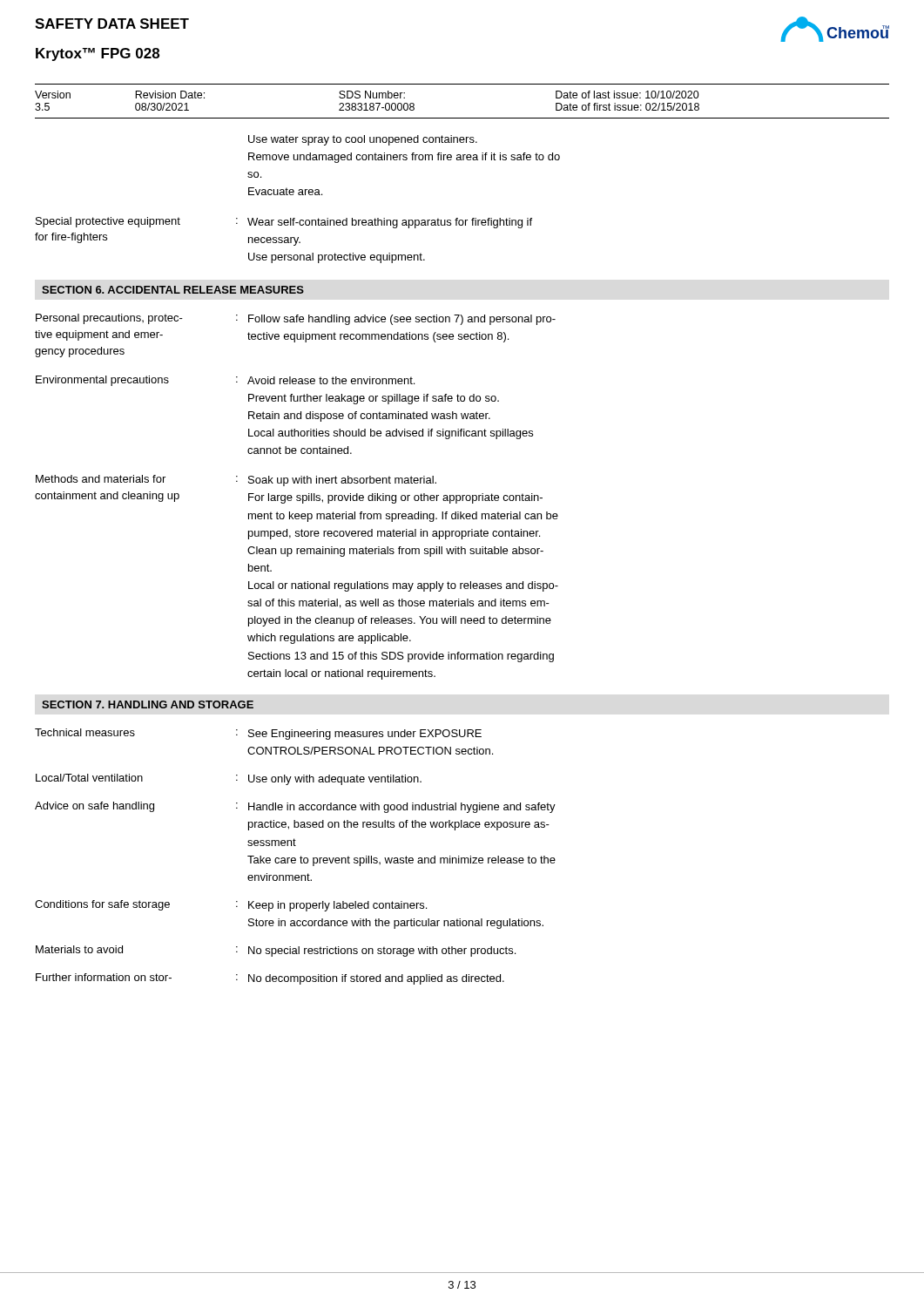Screen dimensions: 1307x924
Task: Click the passage that begins "Methods and materials forcontainment and cleaning"
Action: [462, 577]
